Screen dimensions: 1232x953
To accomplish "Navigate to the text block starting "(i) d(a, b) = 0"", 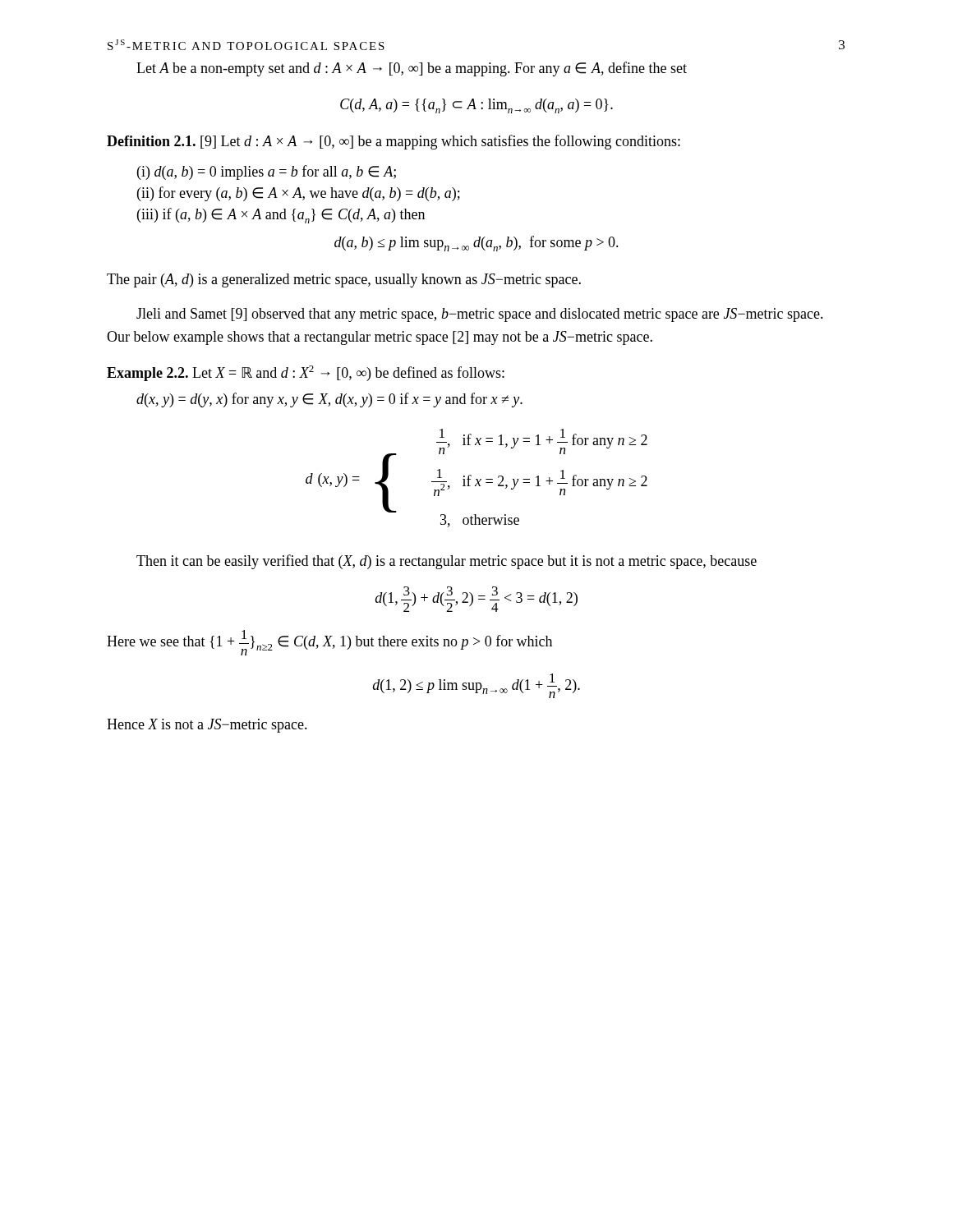I will (267, 172).
